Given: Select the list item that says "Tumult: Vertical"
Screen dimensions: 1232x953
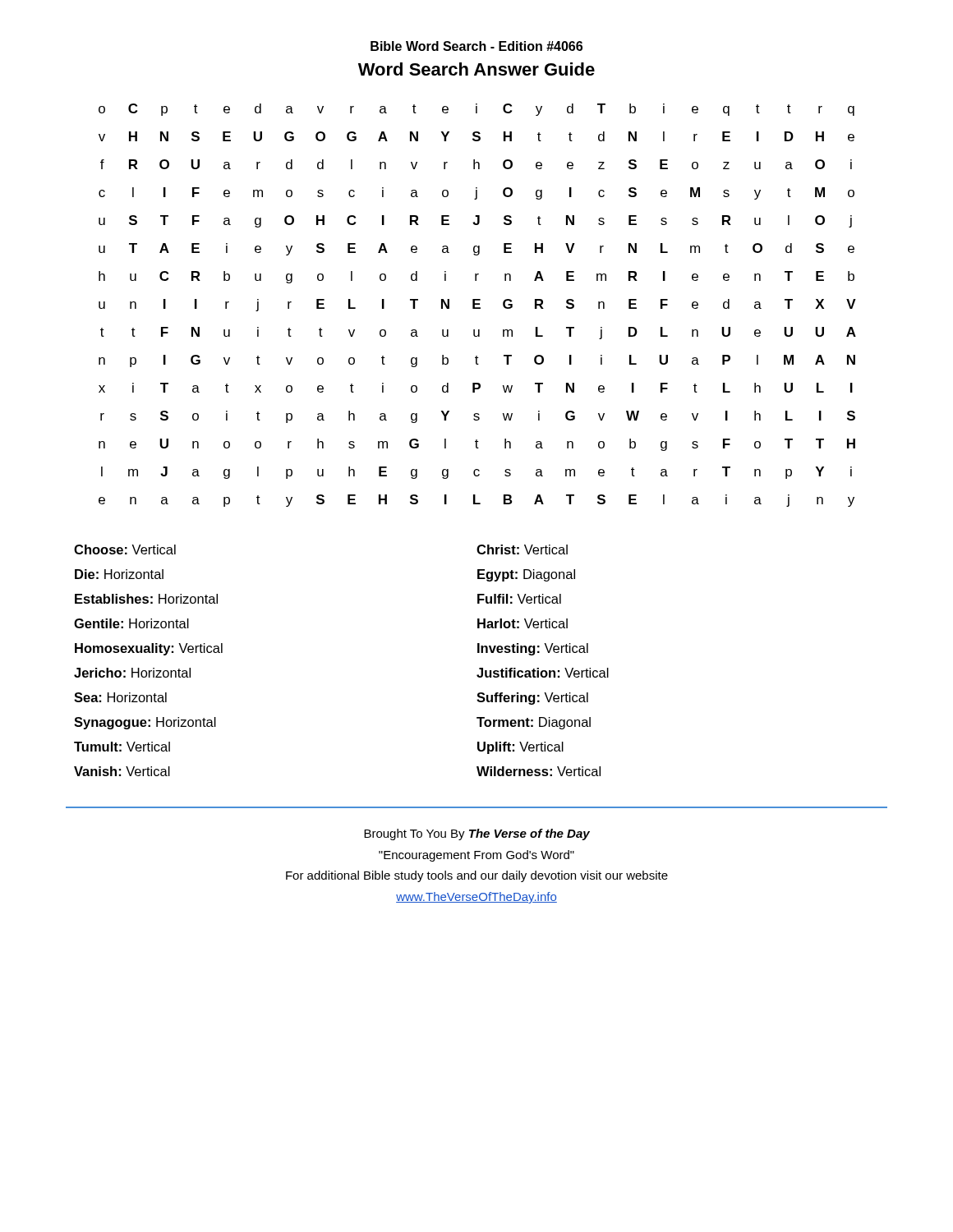Looking at the screenshot, I should point(122,747).
